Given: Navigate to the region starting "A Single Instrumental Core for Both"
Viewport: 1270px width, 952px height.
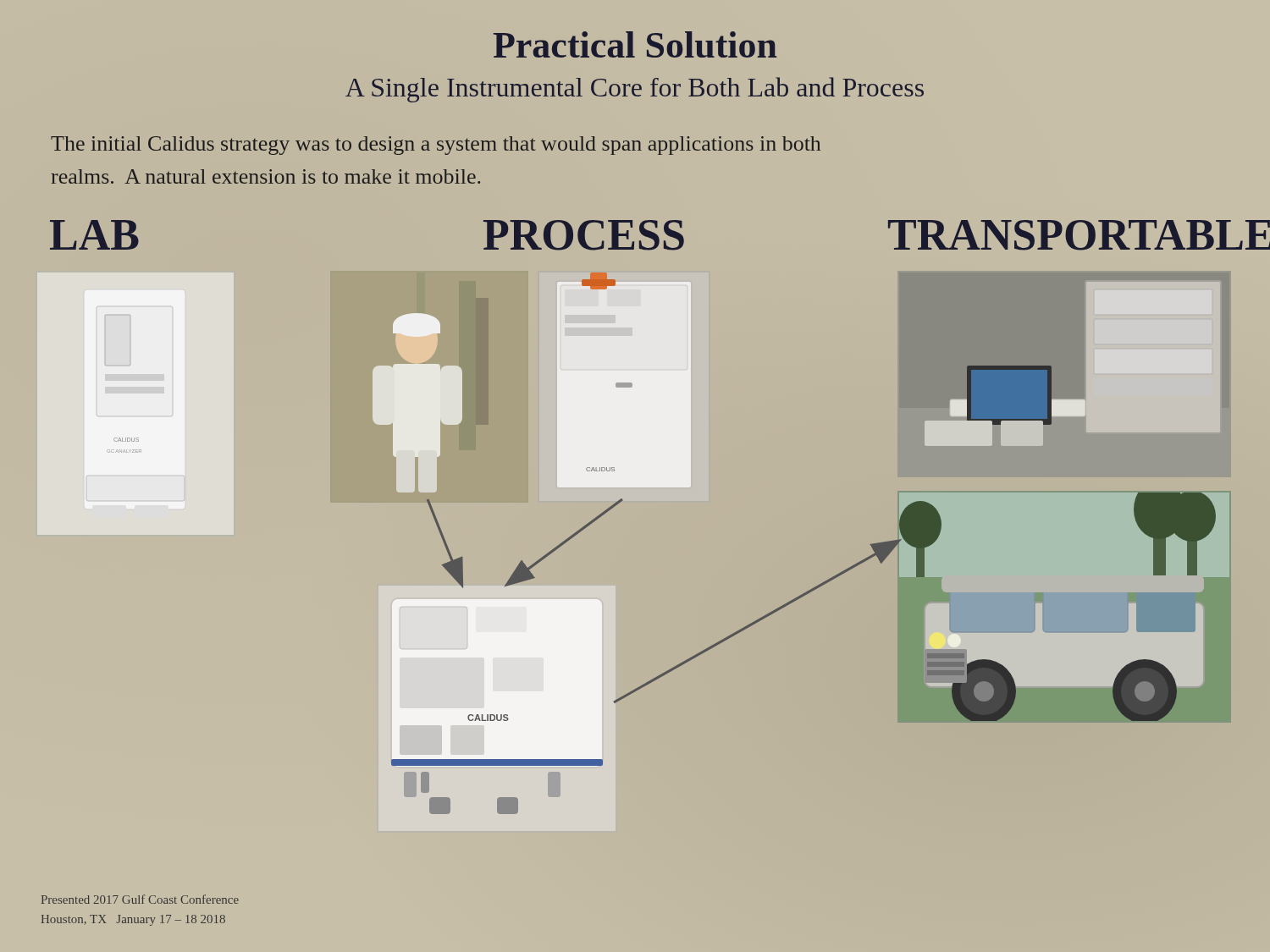Looking at the screenshot, I should [x=635, y=87].
